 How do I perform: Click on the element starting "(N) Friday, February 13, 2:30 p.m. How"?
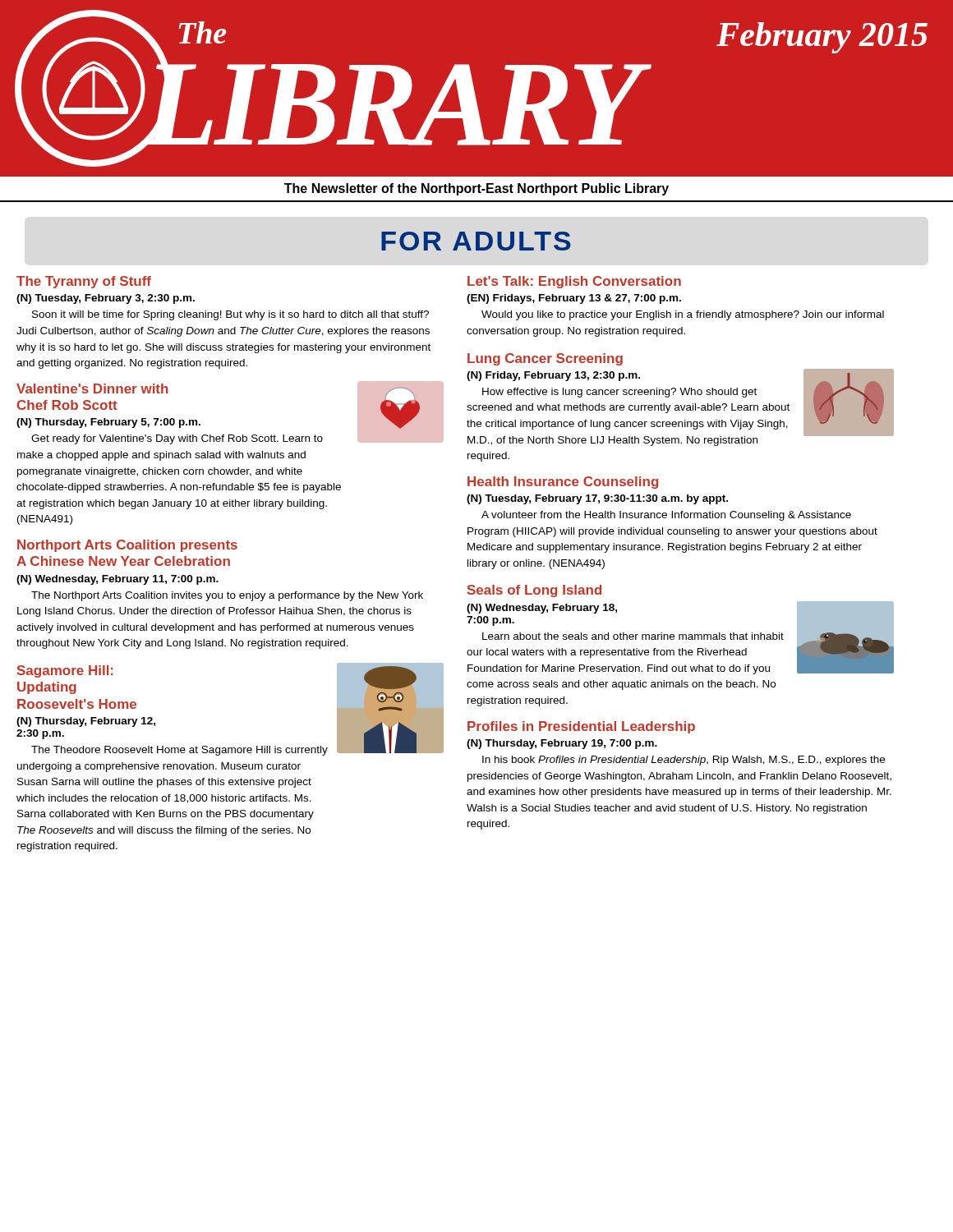point(631,416)
